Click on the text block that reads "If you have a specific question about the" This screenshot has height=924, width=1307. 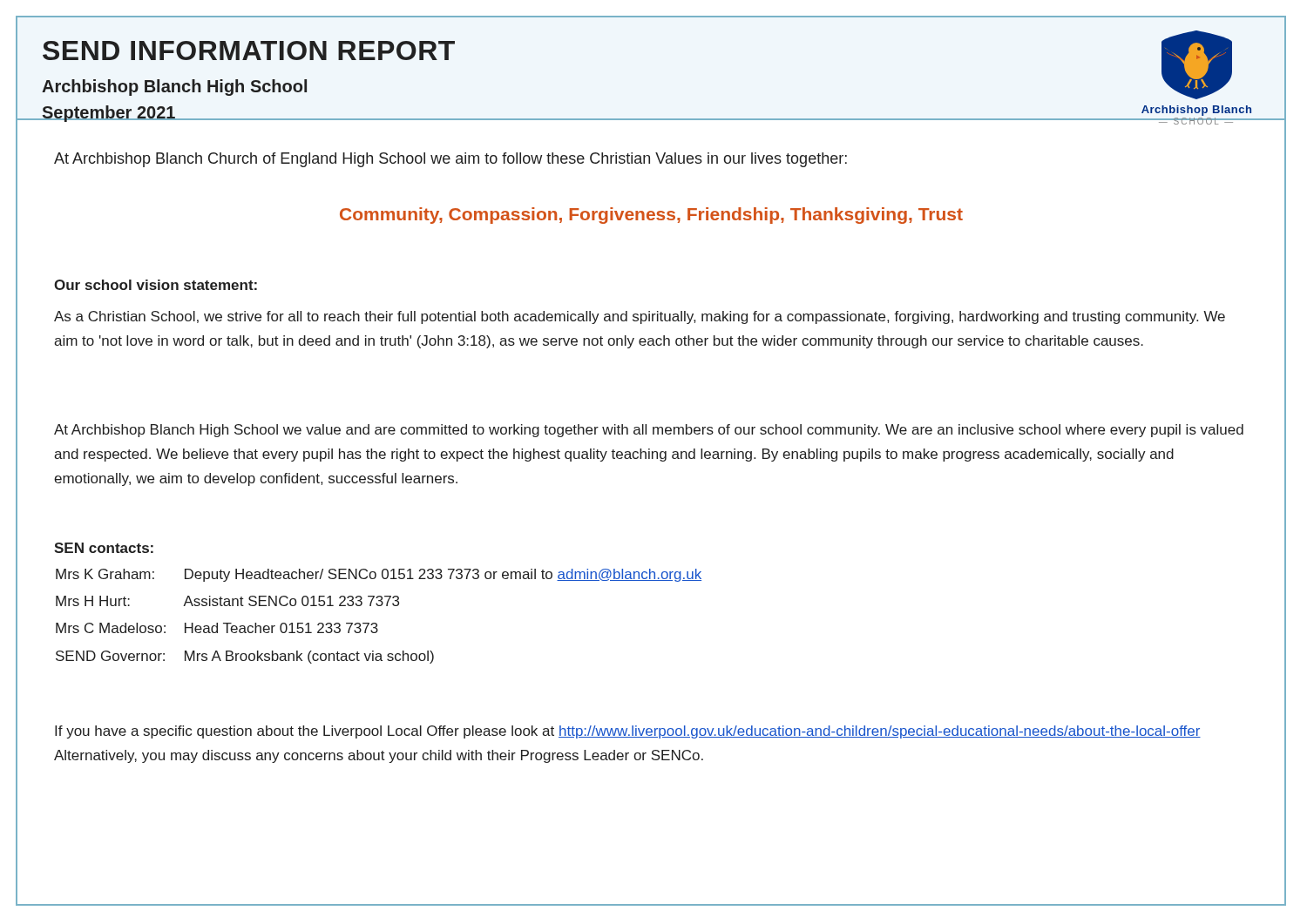pos(627,743)
